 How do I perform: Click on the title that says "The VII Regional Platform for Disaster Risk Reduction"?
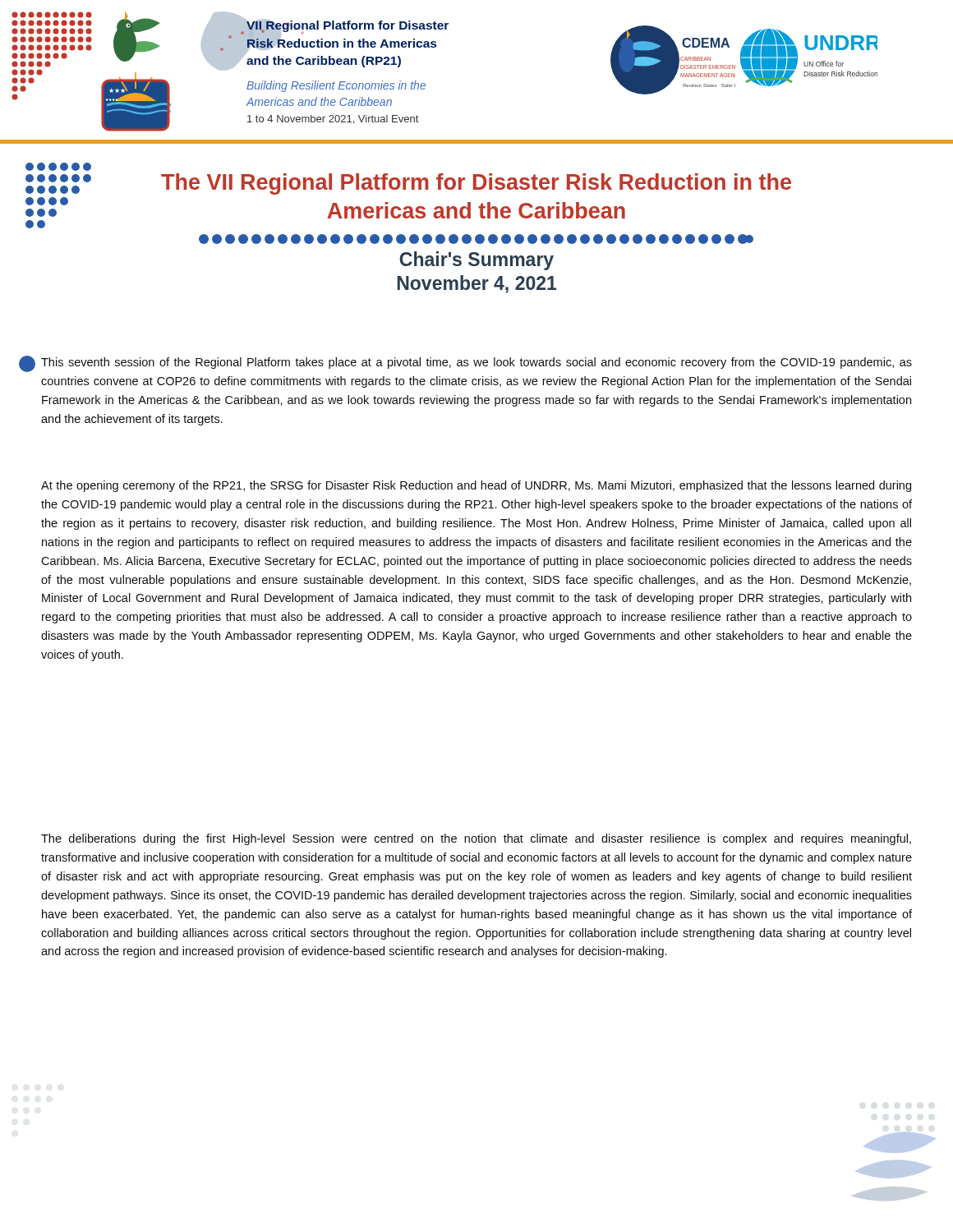click(463, 228)
